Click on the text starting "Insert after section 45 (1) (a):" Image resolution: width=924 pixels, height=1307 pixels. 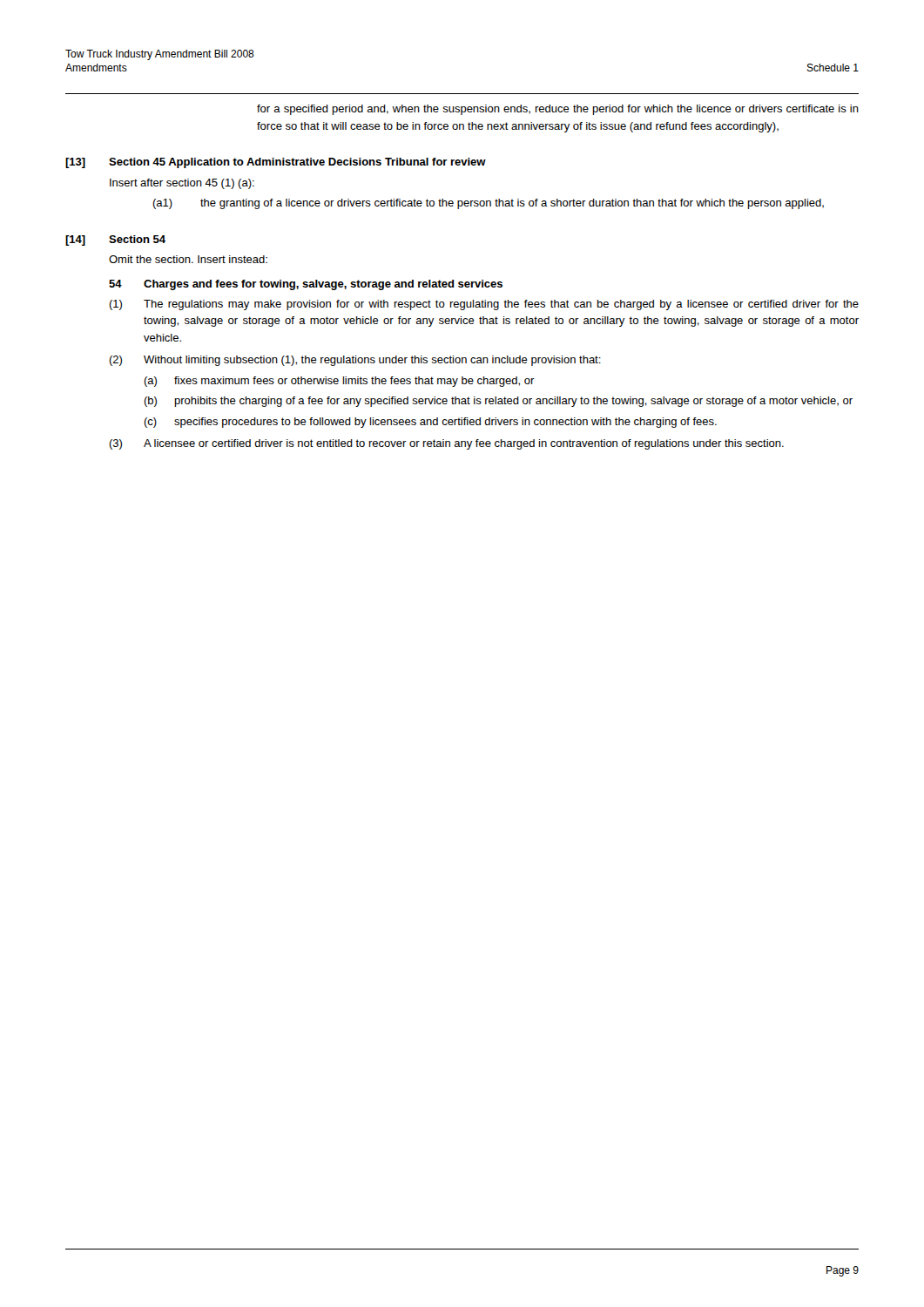182,182
